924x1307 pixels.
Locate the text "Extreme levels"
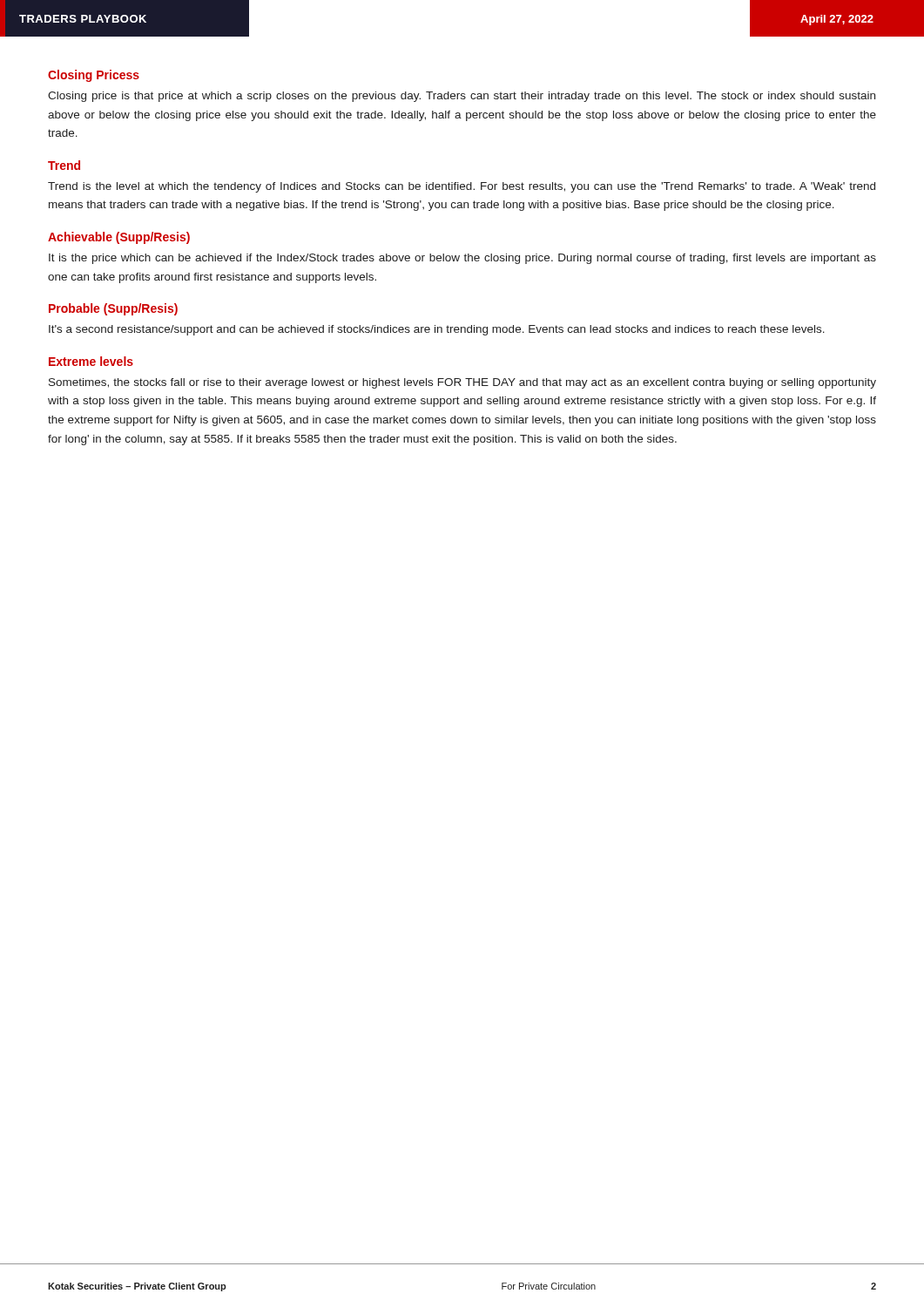(x=91, y=361)
